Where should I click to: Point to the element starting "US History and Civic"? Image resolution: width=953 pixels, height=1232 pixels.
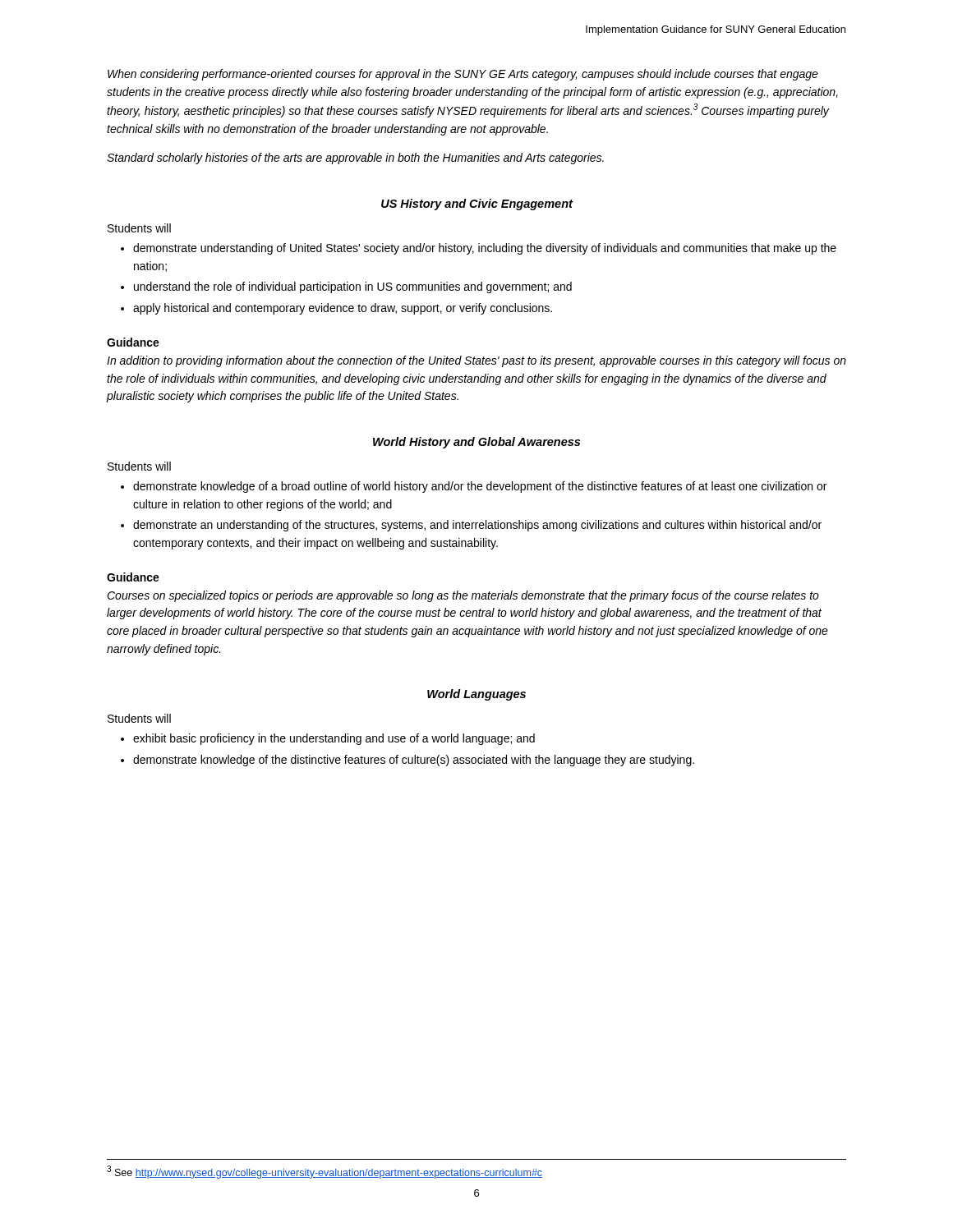click(x=476, y=204)
